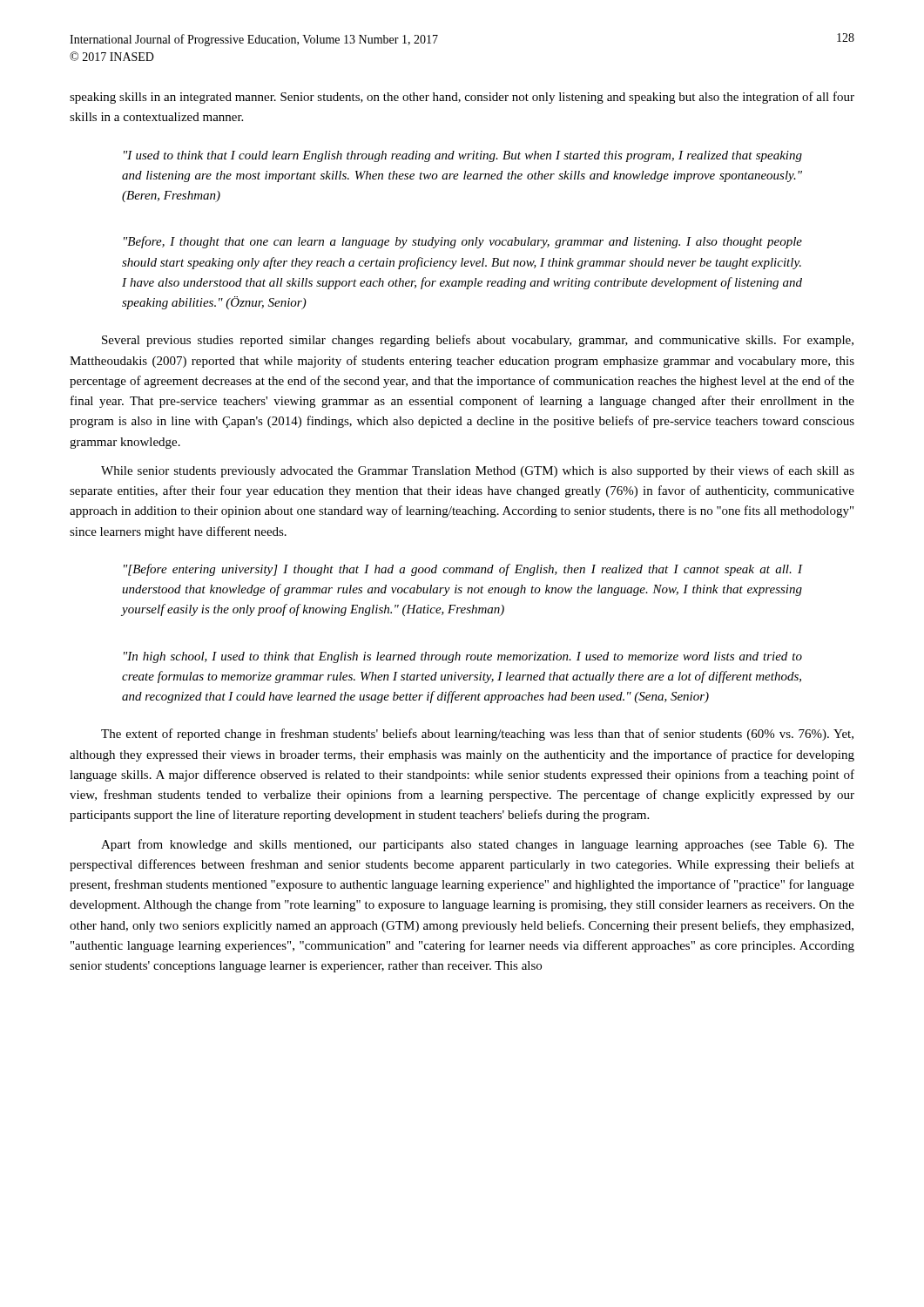924x1307 pixels.
Task: Find the text block containing "Several previous studies reported similar changes"
Action: pyautogui.click(x=462, y=391)
